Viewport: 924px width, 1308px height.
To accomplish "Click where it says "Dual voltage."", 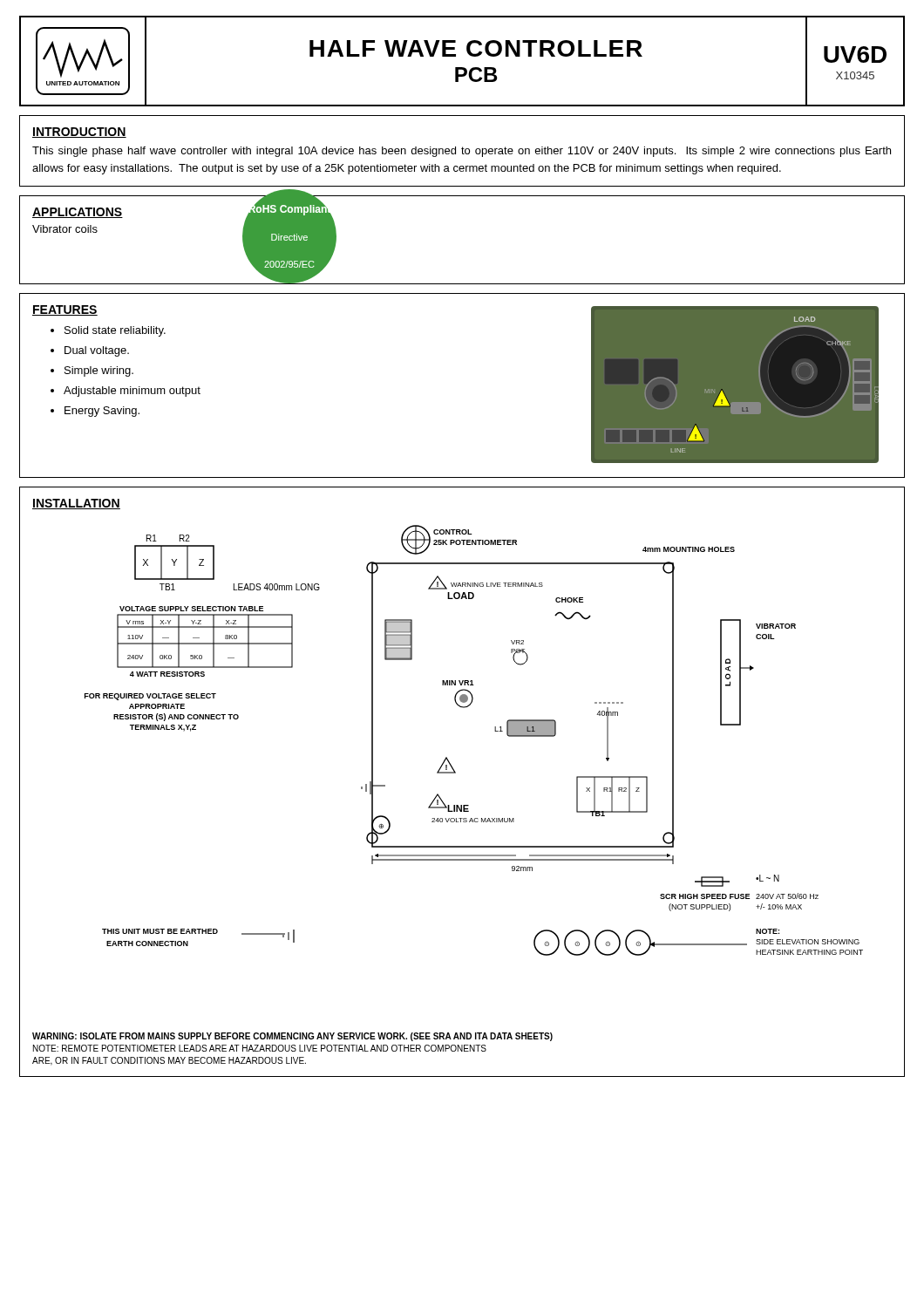I will click(97, 350).
